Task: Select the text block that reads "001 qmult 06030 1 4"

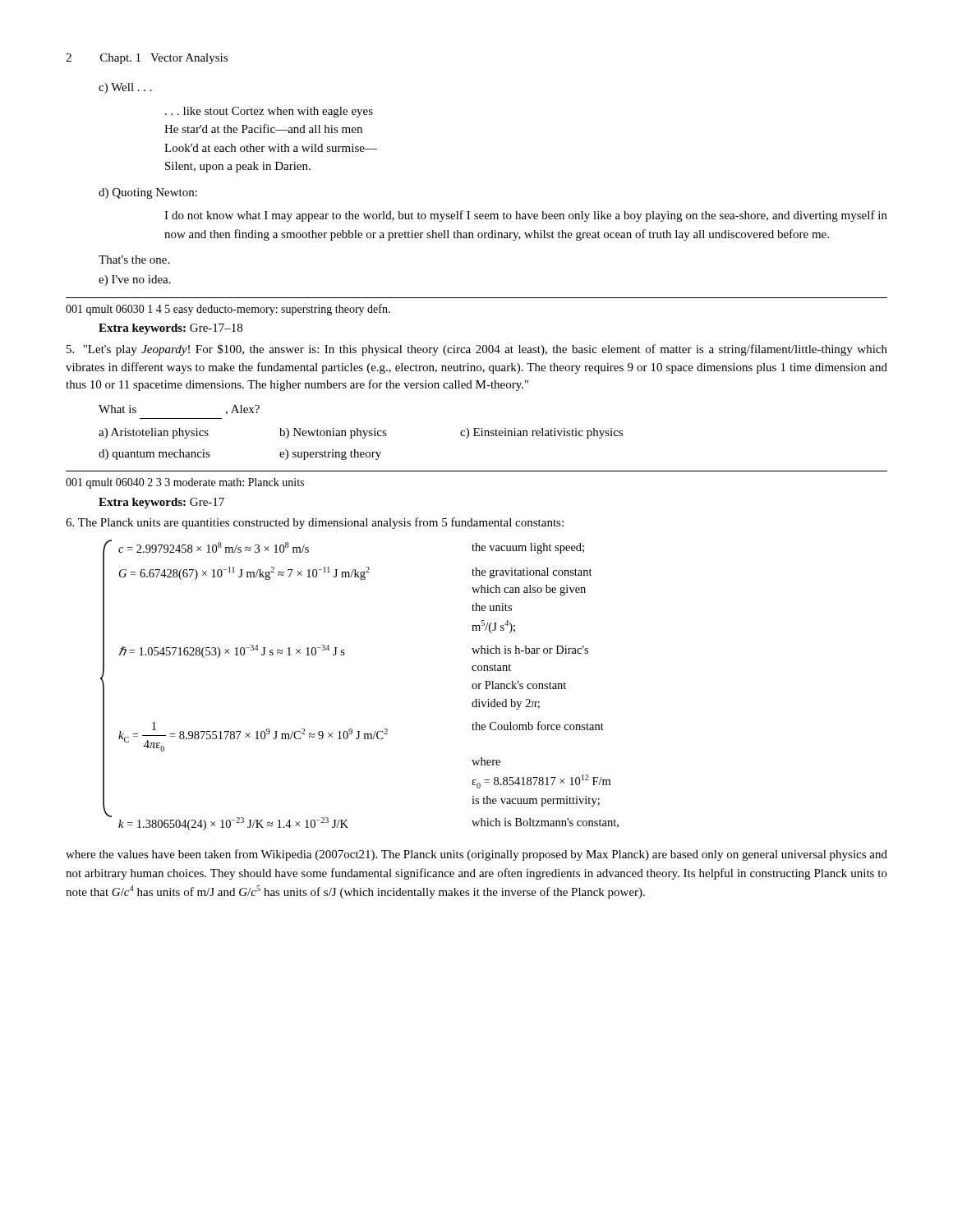Action: click(x=228, y=309)
